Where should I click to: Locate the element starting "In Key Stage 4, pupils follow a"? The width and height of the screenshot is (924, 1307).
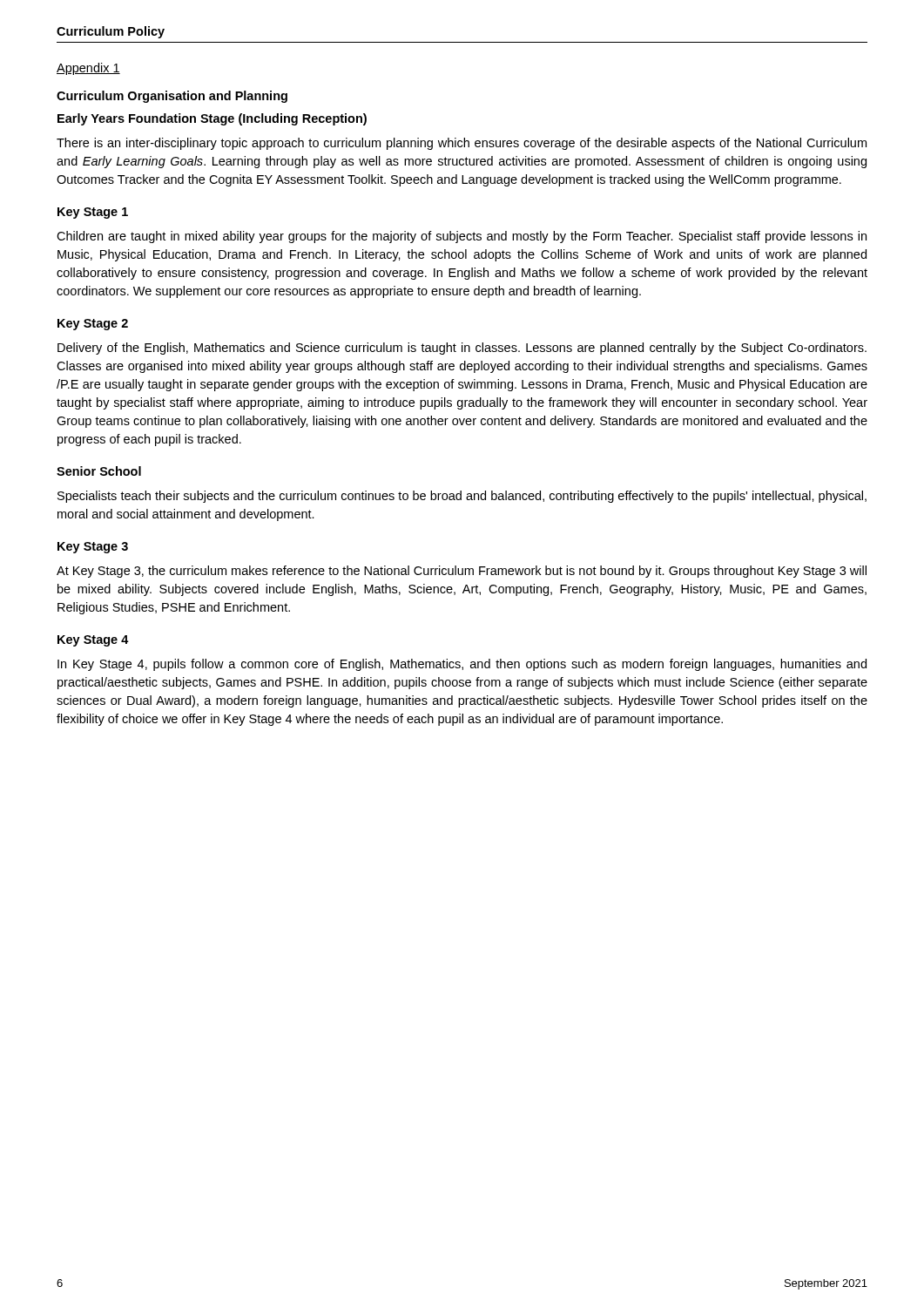(x=462, y=692)
